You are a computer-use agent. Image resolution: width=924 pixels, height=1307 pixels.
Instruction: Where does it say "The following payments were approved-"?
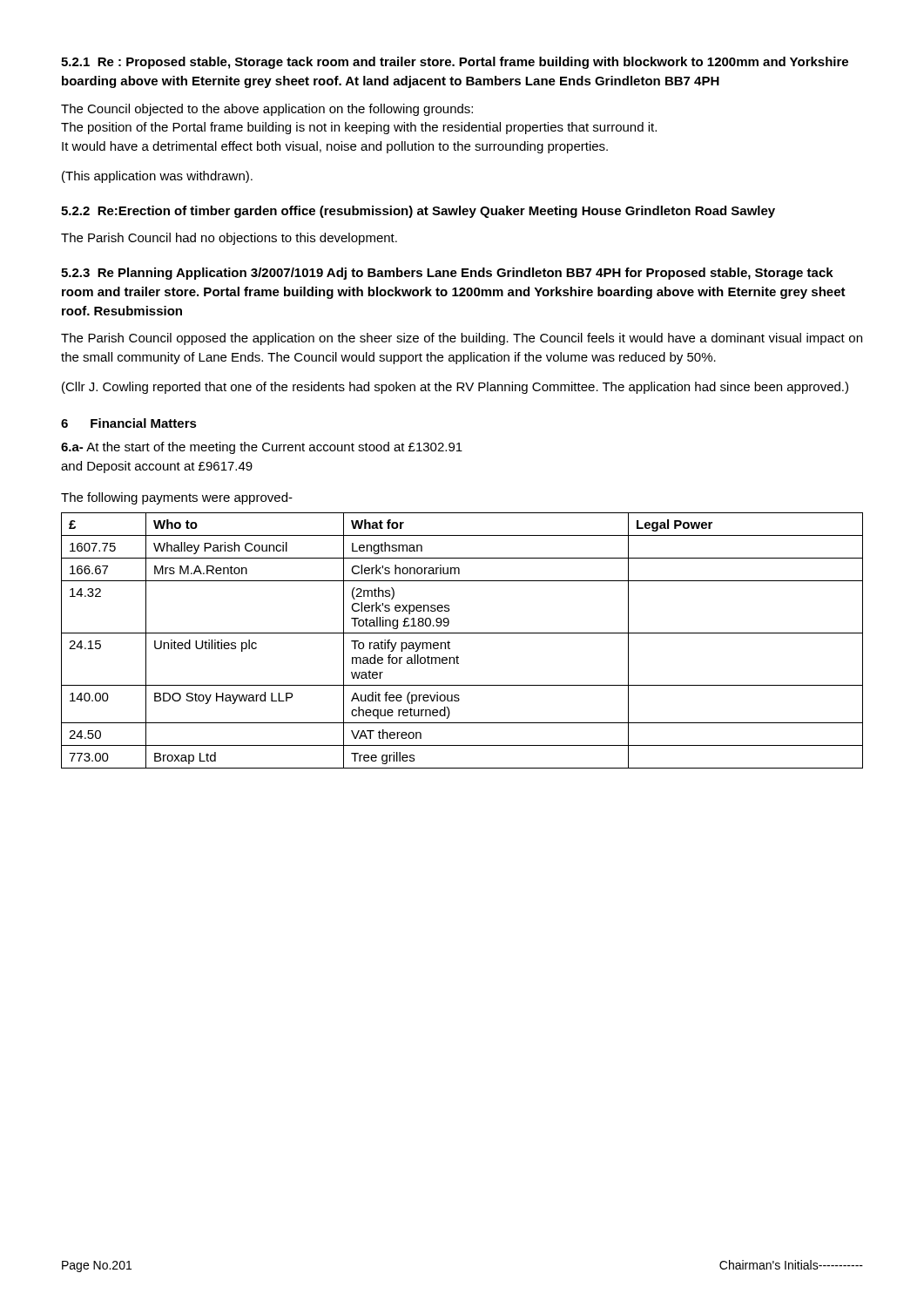(x=177, y=497)
